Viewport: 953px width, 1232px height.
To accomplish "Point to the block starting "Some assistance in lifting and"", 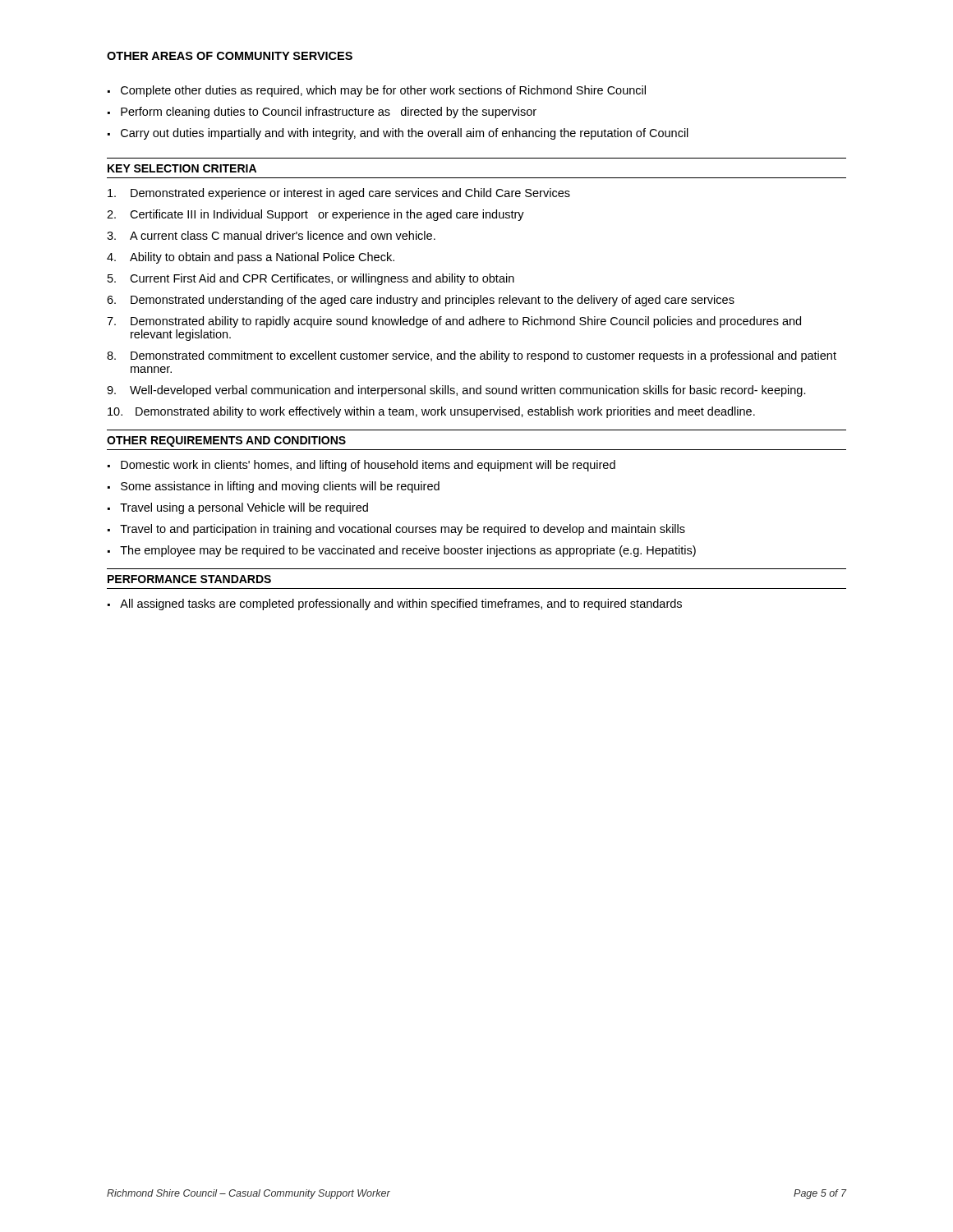I will click(280, 487).
